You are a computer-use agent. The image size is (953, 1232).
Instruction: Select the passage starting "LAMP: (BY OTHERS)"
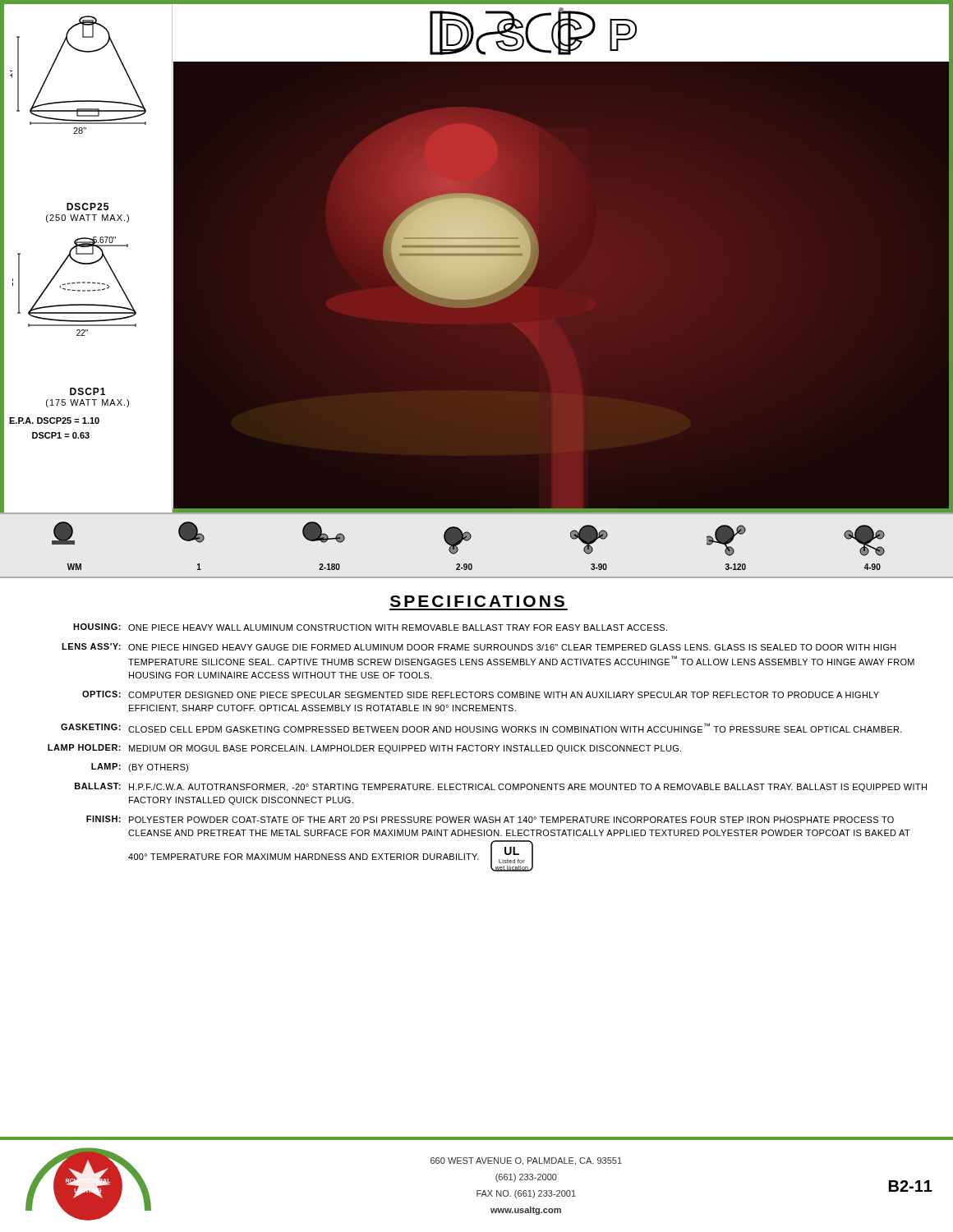(140, 768)
